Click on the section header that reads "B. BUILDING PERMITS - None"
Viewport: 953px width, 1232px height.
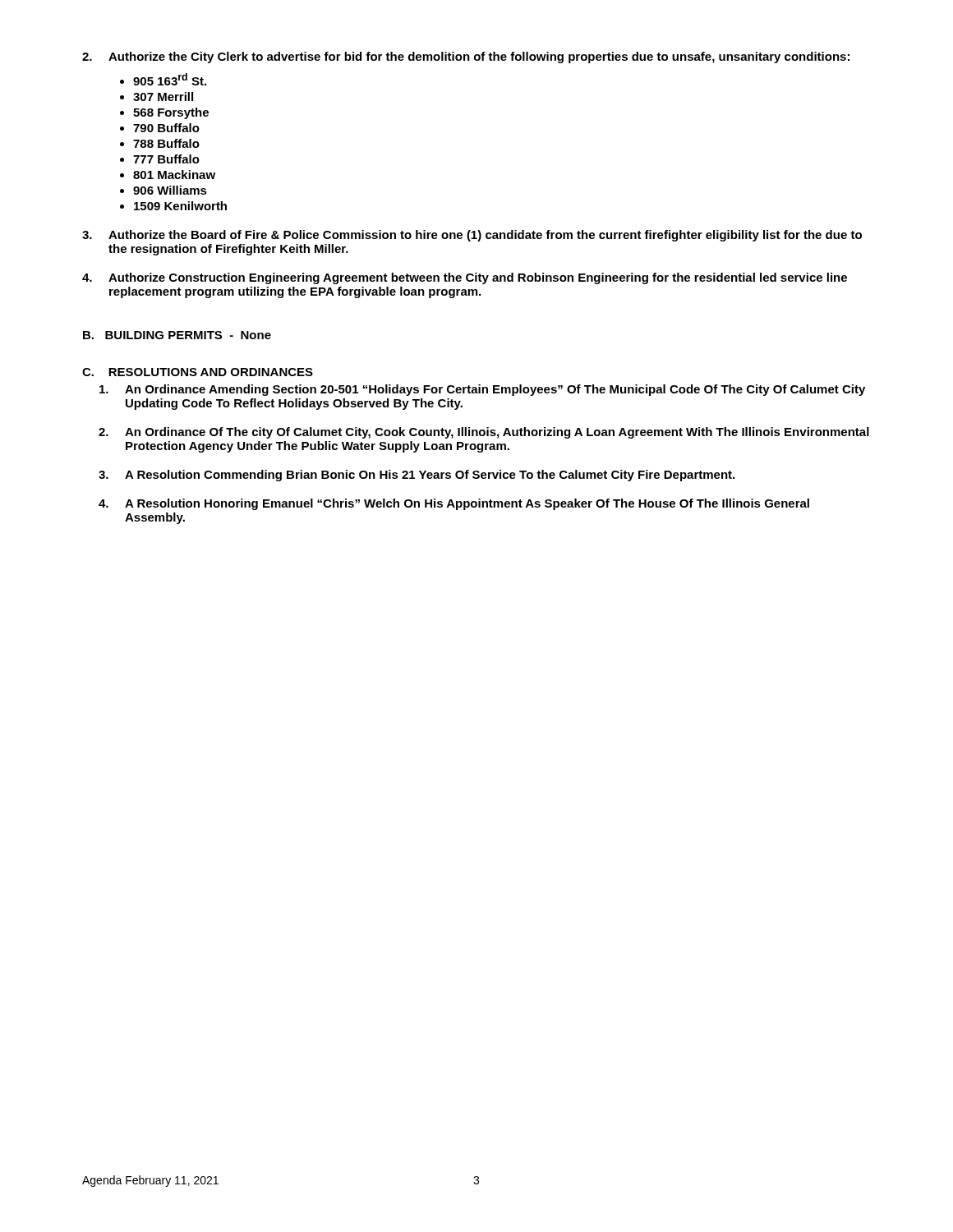[x=177, y=335]
